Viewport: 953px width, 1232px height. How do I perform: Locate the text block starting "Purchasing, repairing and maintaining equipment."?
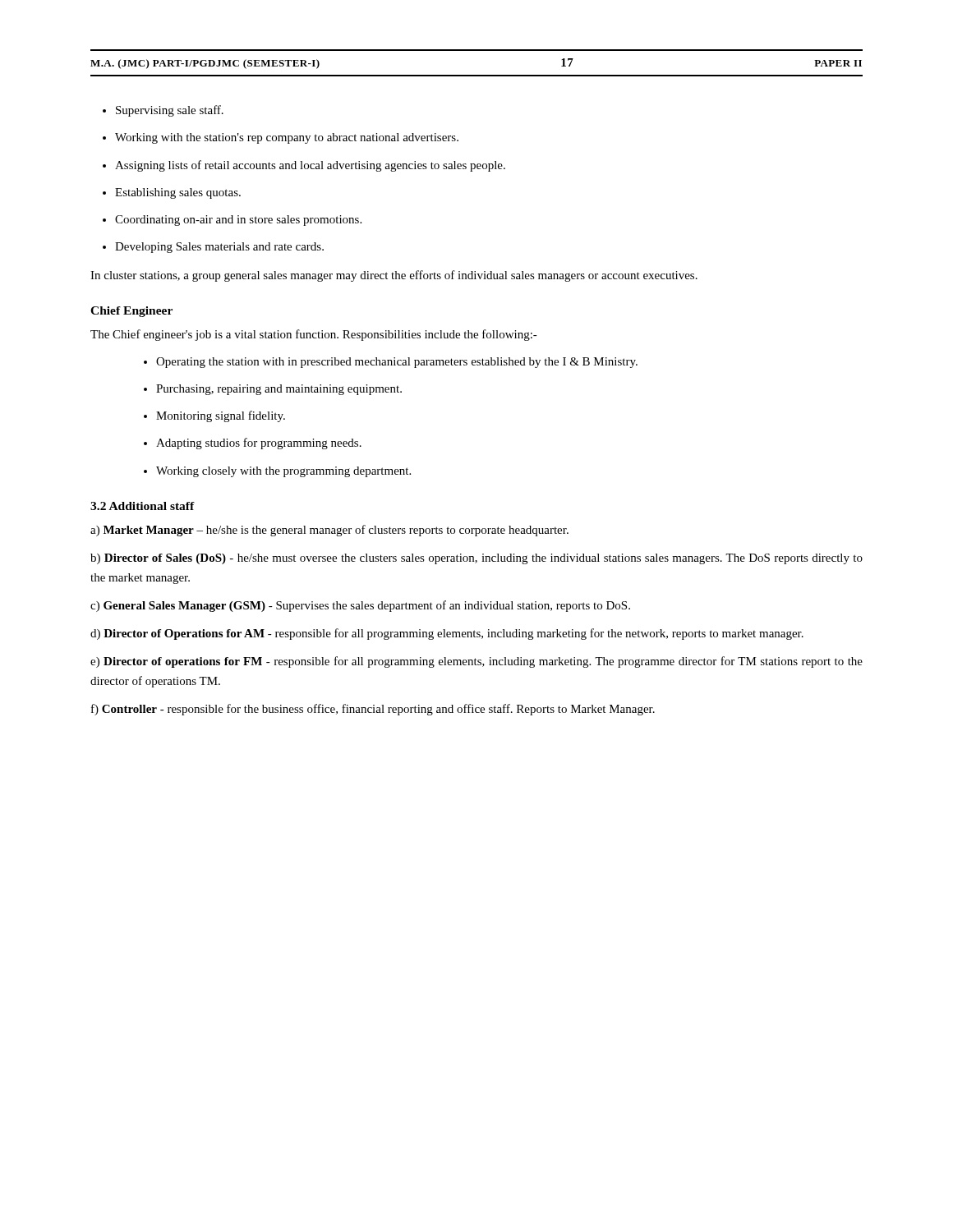coord(279,390)
